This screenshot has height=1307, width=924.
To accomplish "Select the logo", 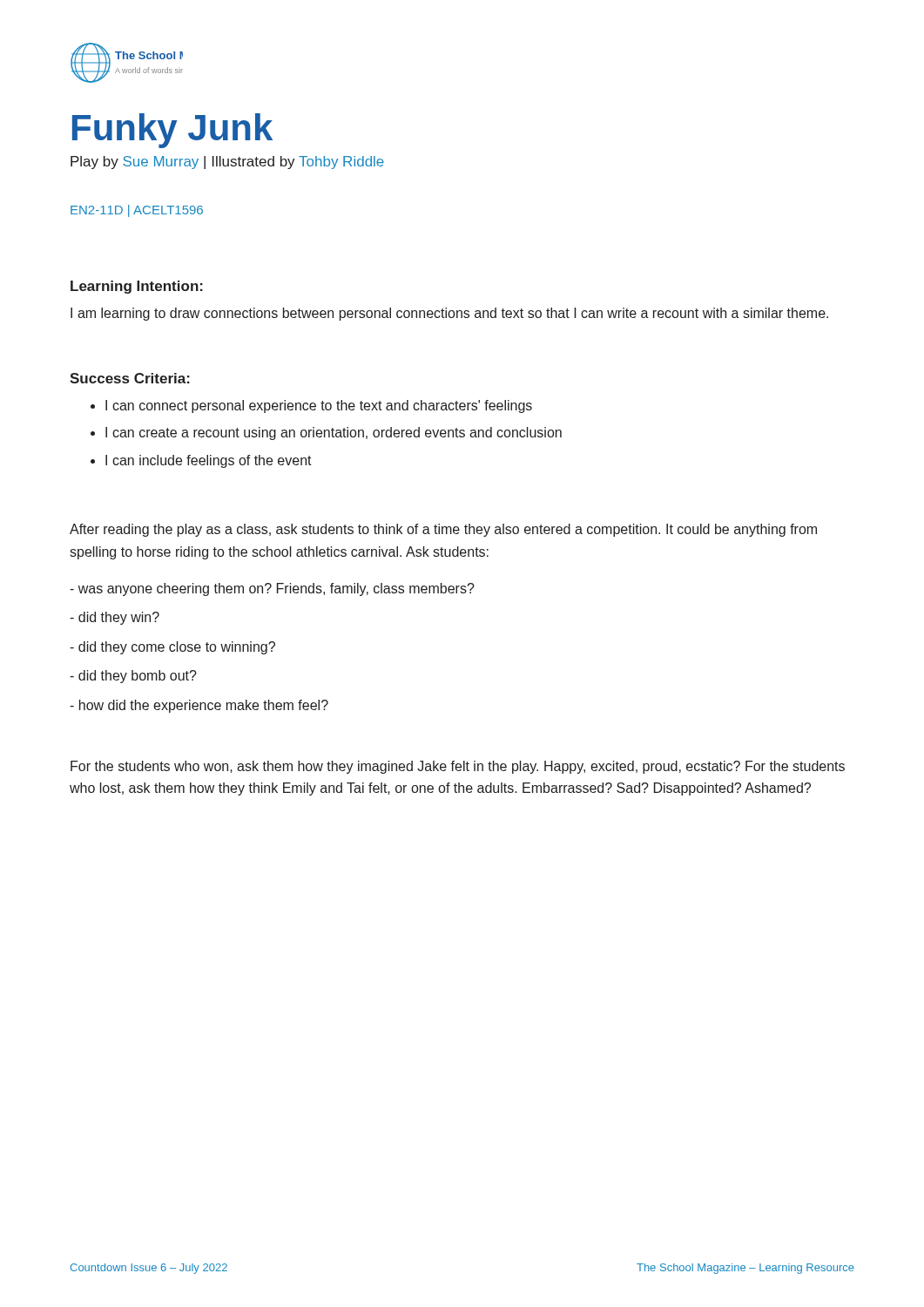I will pyautogui.click(x=462, y=69).
